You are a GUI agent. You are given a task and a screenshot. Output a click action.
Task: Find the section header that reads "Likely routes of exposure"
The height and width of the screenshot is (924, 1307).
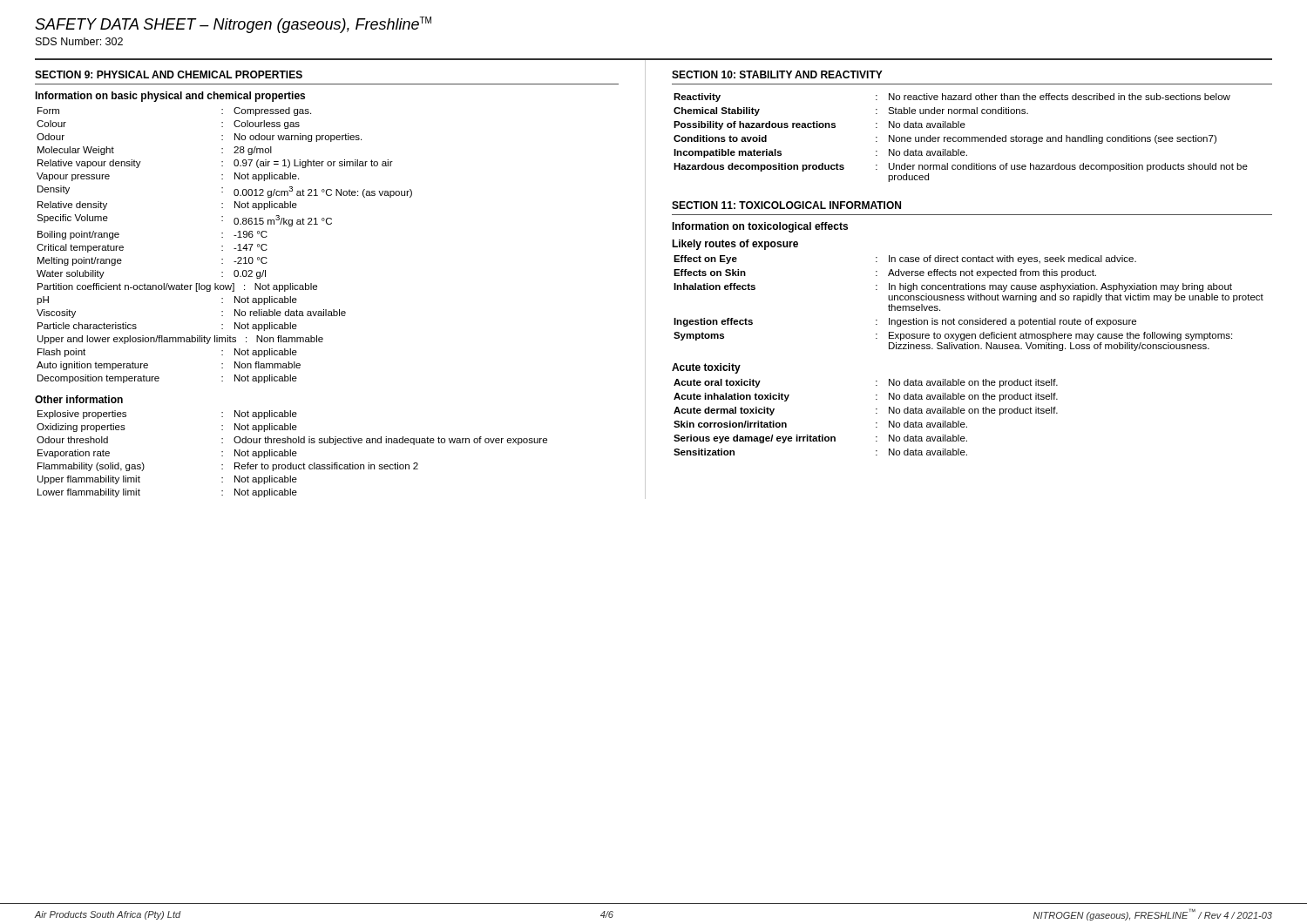pos(735,244)
